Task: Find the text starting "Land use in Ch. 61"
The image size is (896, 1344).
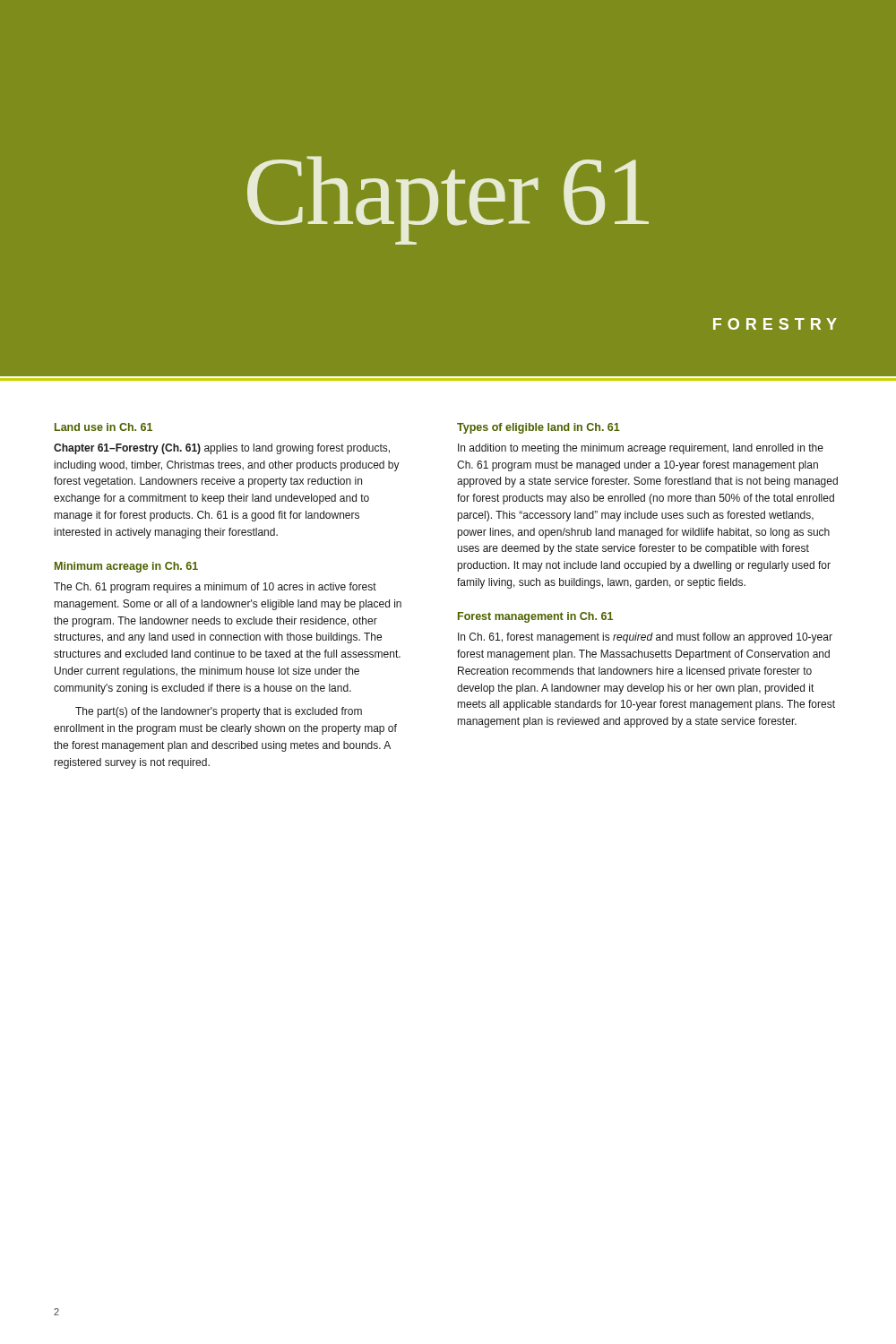Action: click(x=103, y=427)
